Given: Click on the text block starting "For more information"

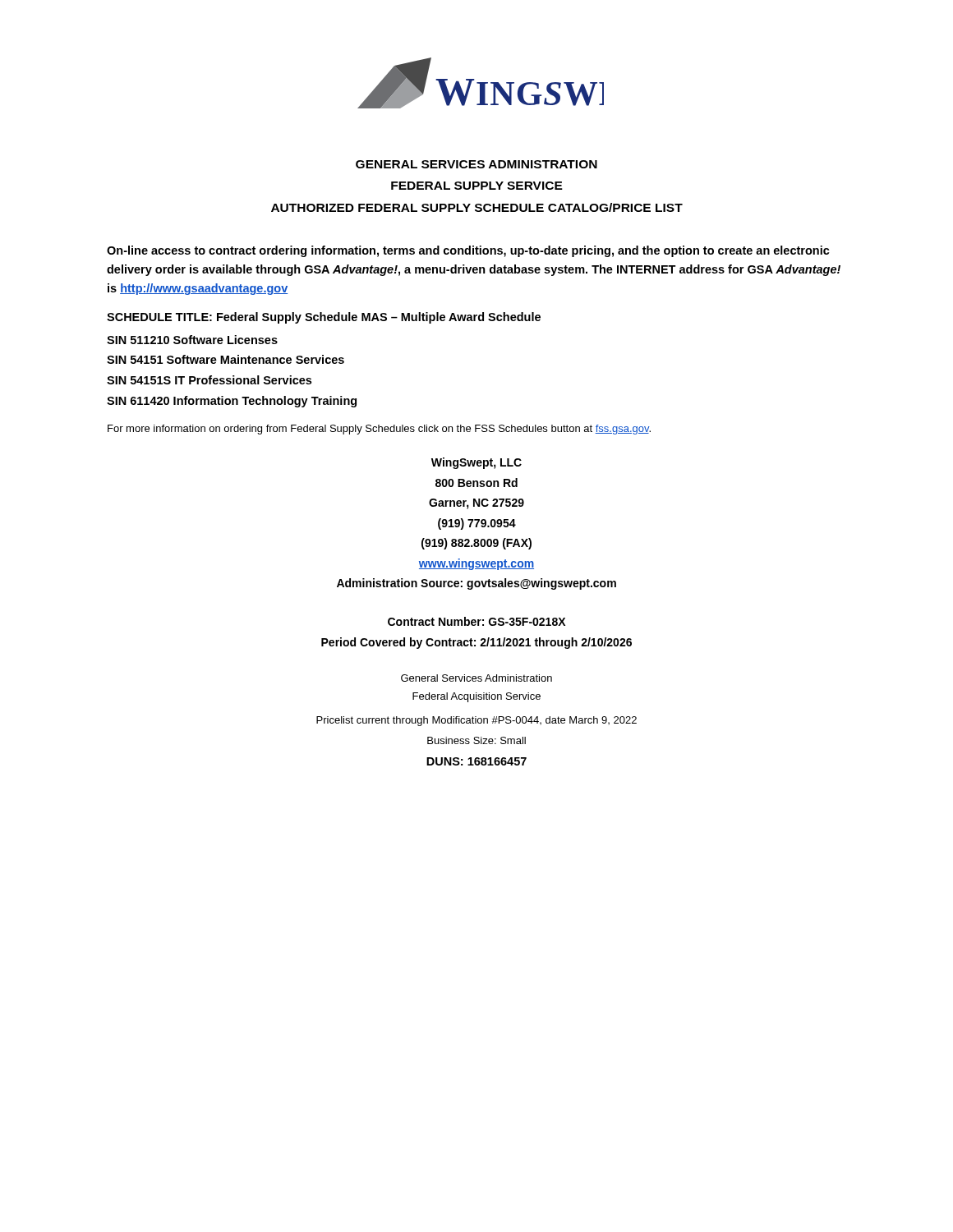Looking at the screenshot, I should tap(379, 428).
